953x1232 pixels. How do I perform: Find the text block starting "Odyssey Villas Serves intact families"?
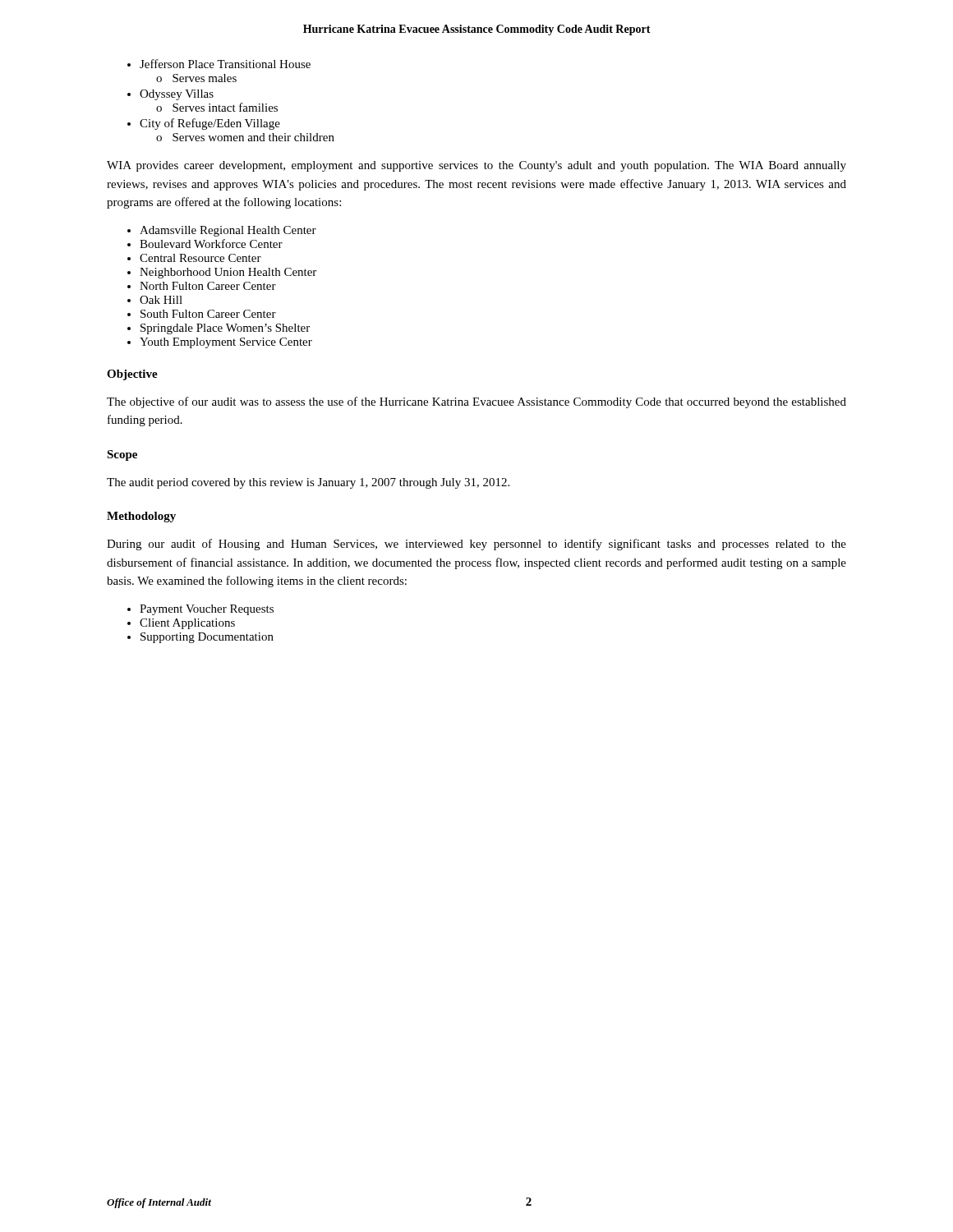coord(177,95)
